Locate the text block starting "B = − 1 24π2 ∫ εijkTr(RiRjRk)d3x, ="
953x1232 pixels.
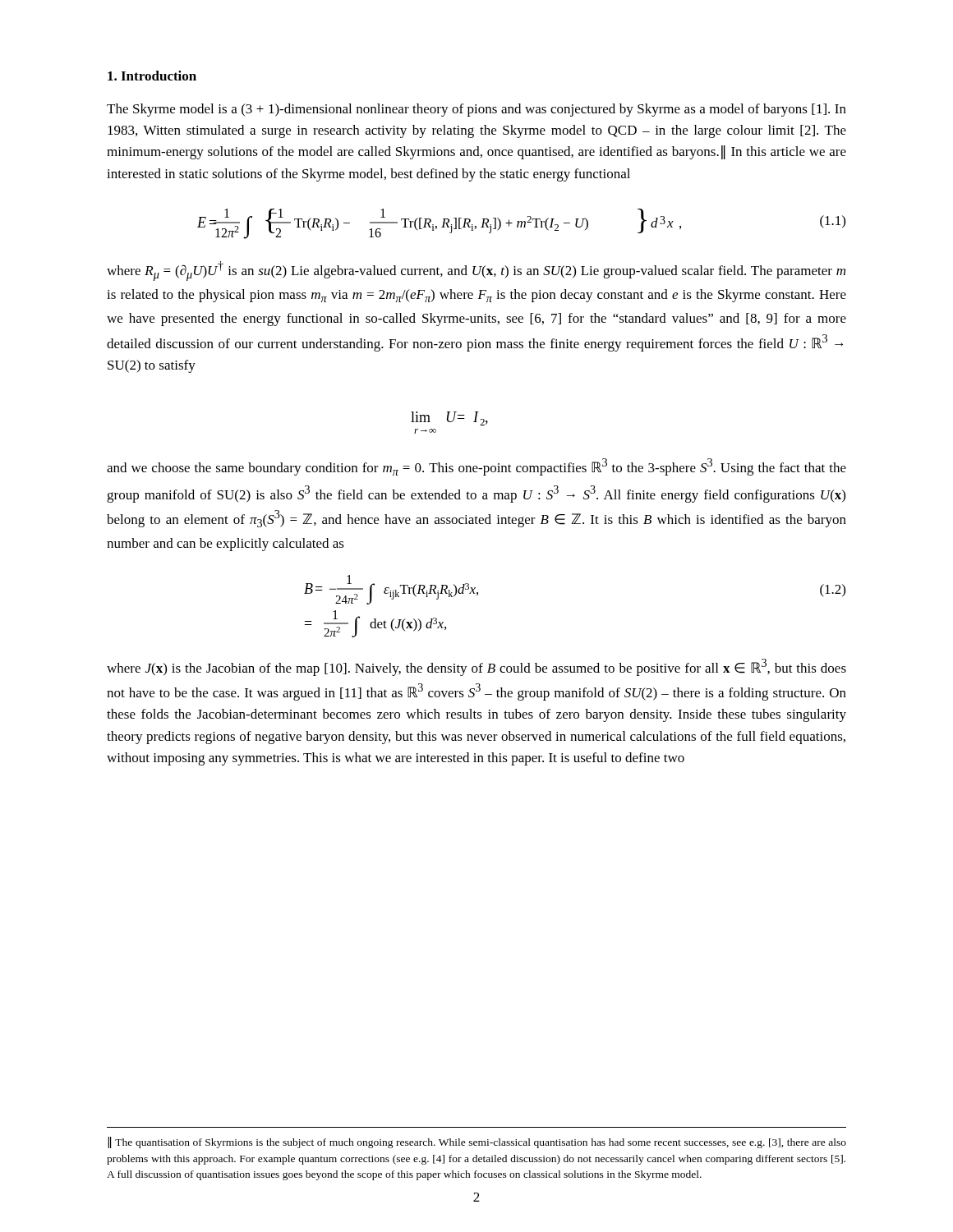pos(389,588)
